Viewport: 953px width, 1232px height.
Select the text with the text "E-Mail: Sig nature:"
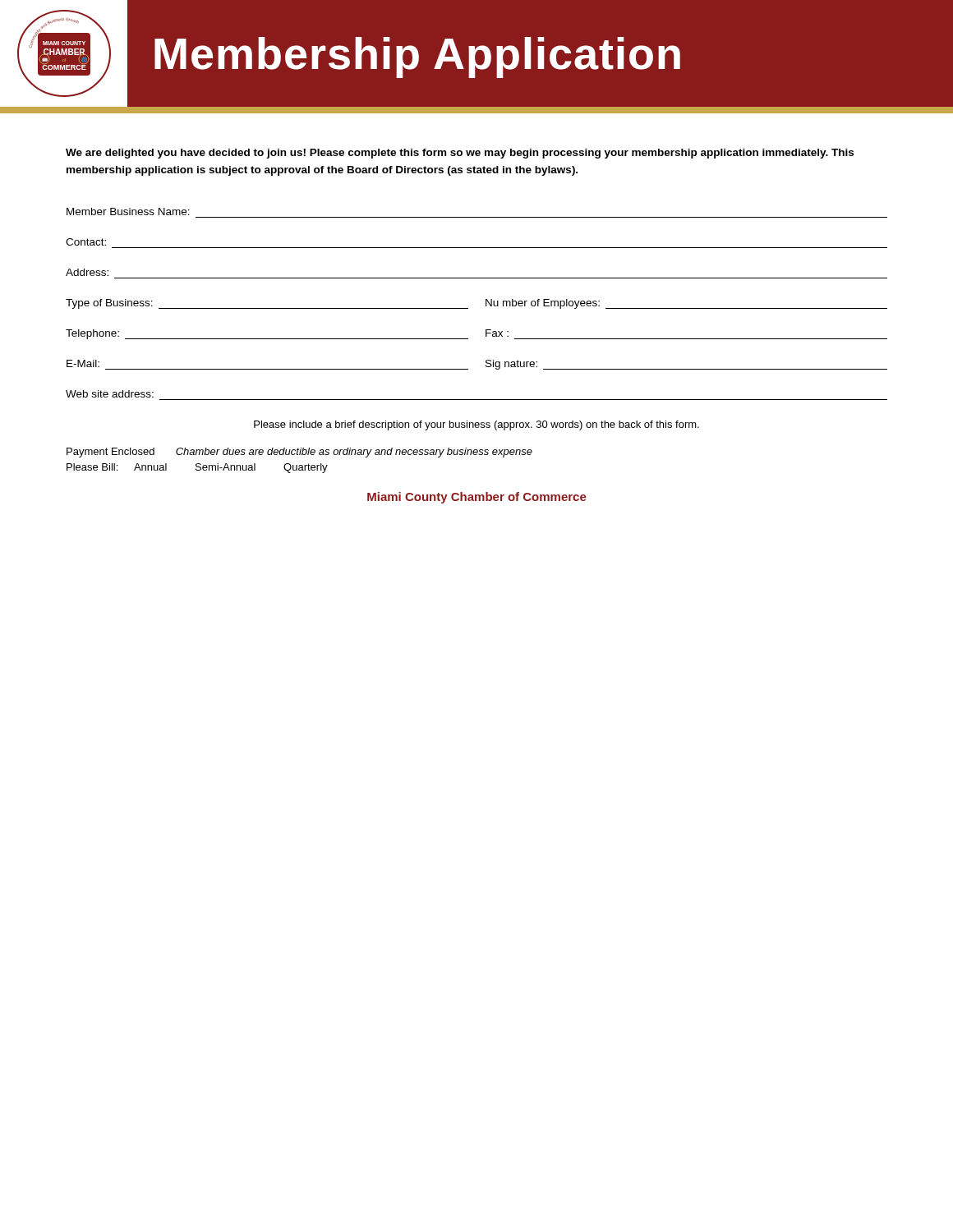(476, 362)
